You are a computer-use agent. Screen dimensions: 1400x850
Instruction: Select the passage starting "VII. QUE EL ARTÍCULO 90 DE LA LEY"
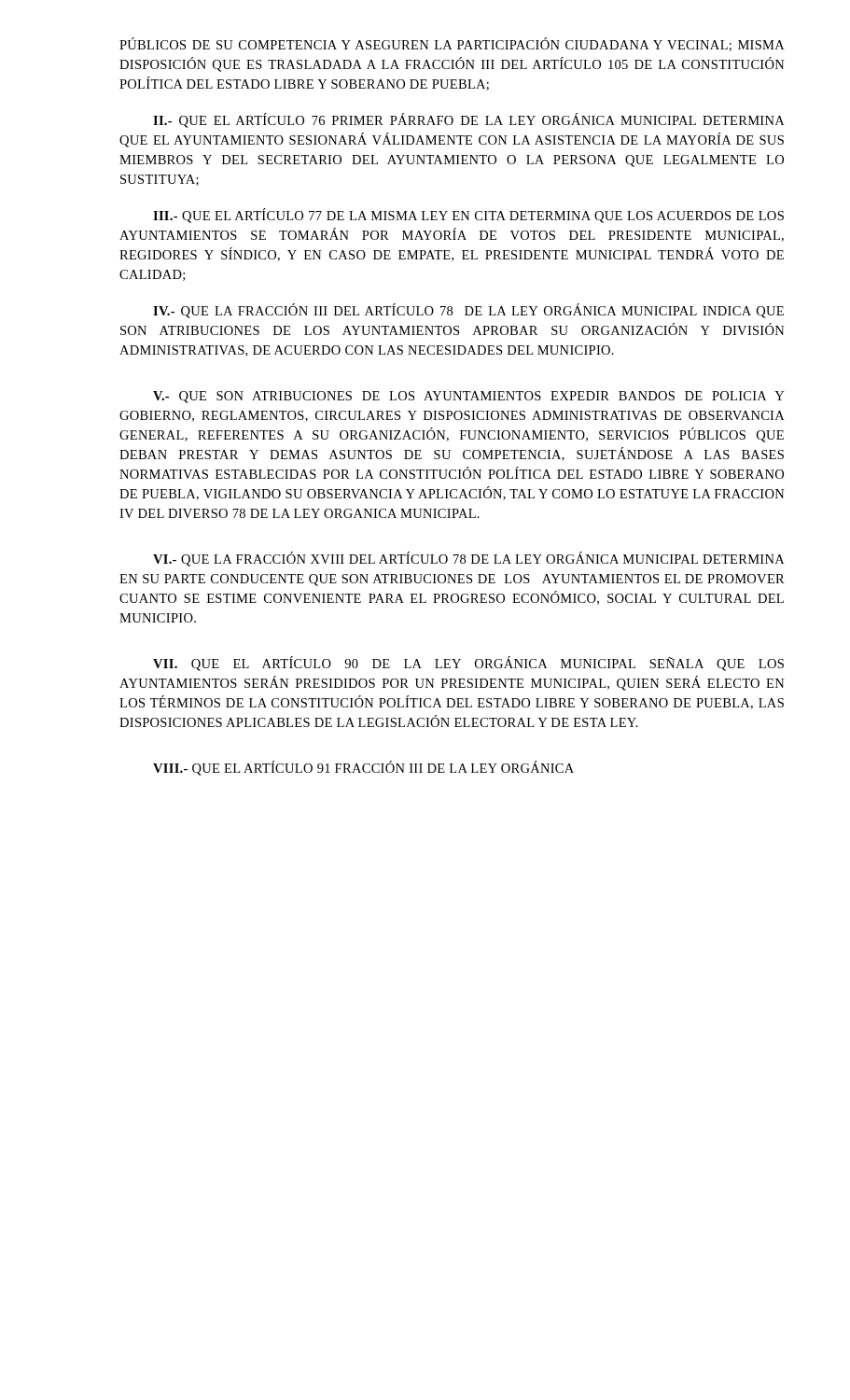(452, 693)
